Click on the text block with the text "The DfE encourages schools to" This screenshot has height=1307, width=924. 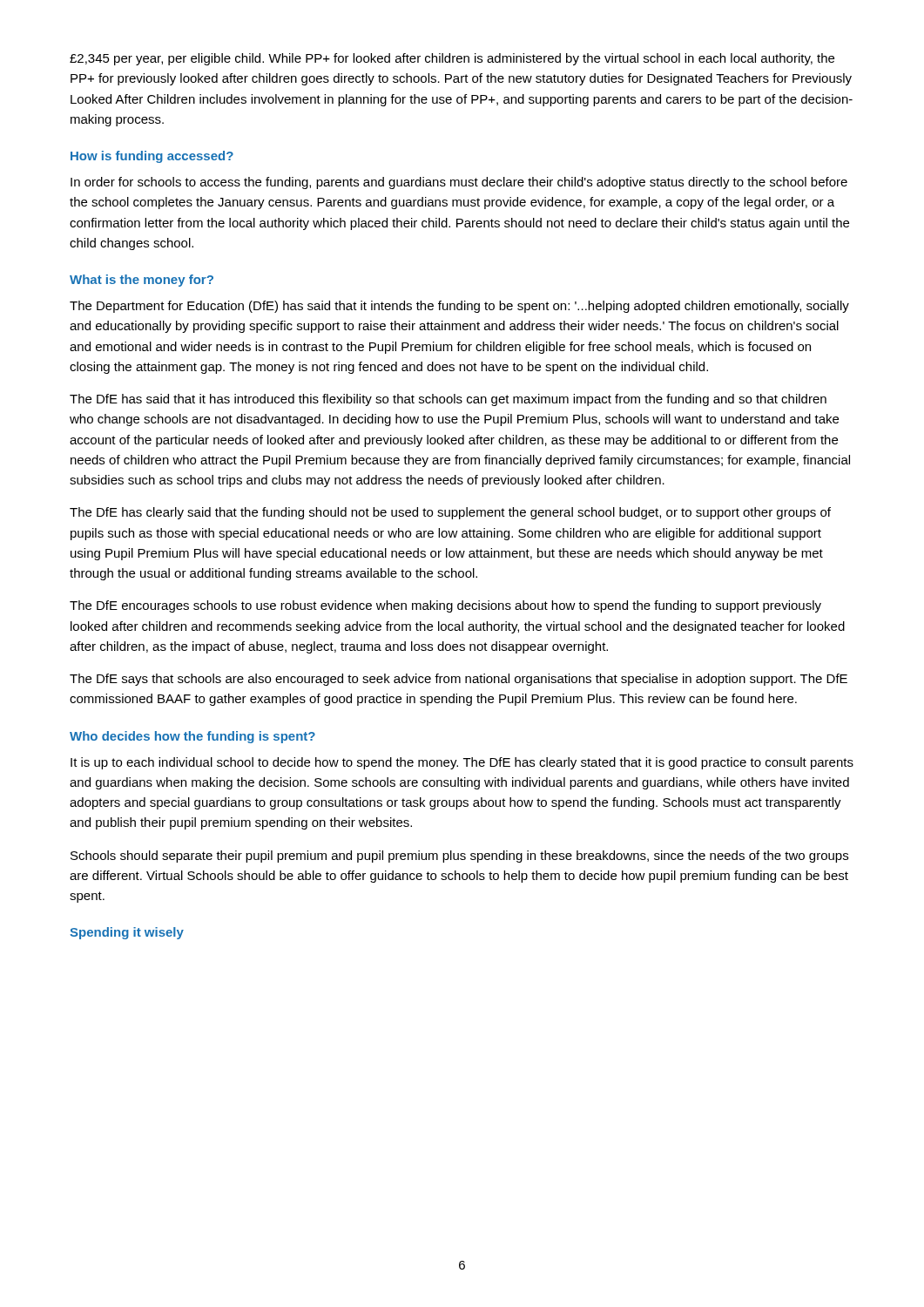pyautogui.click(x=457, y=626)
